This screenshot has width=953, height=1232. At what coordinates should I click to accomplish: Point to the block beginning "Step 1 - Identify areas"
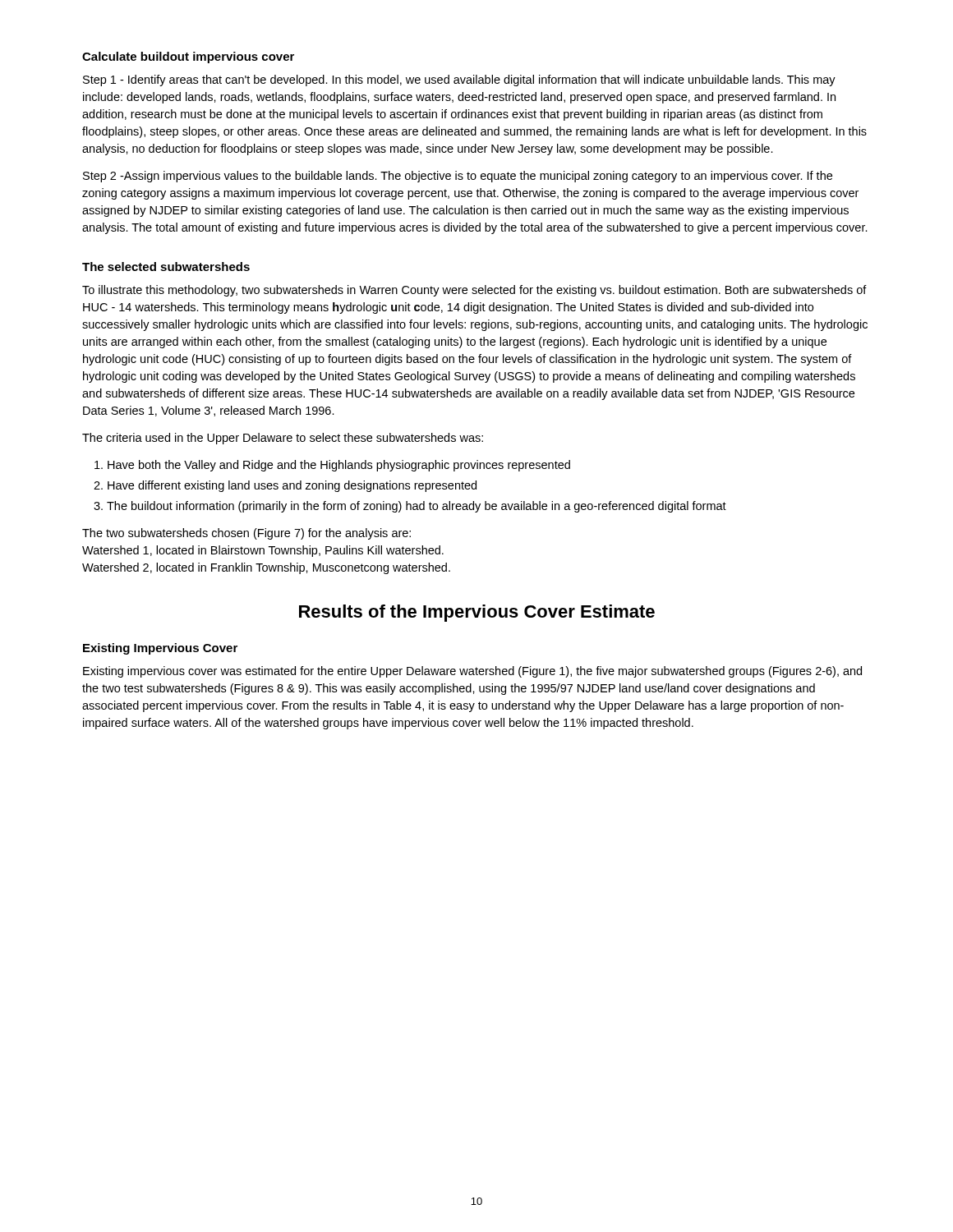tap(476, 115)
